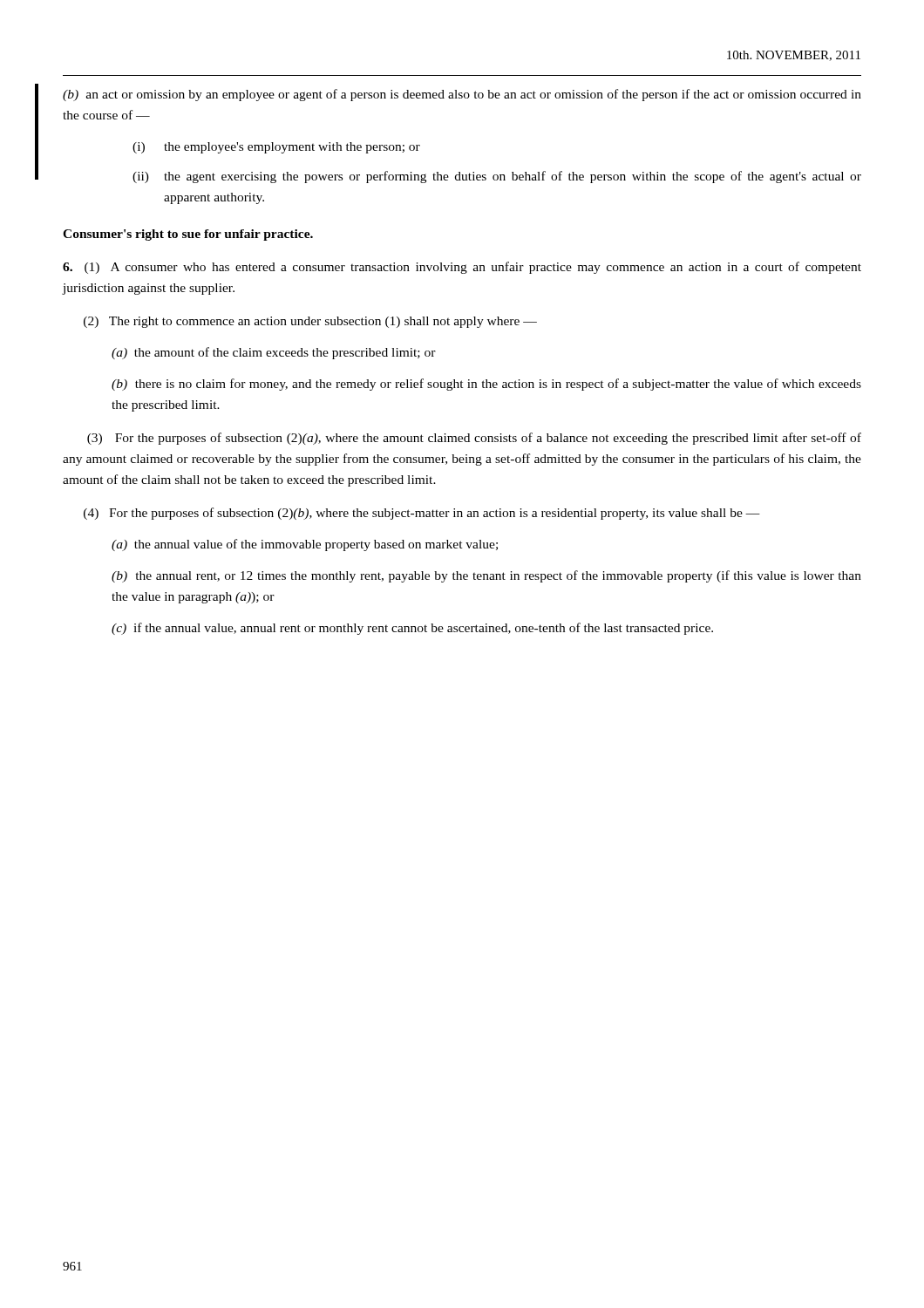This screenshot has height=1308, width=924.
Task: Select the section header
Action: [x=188, y=233]
